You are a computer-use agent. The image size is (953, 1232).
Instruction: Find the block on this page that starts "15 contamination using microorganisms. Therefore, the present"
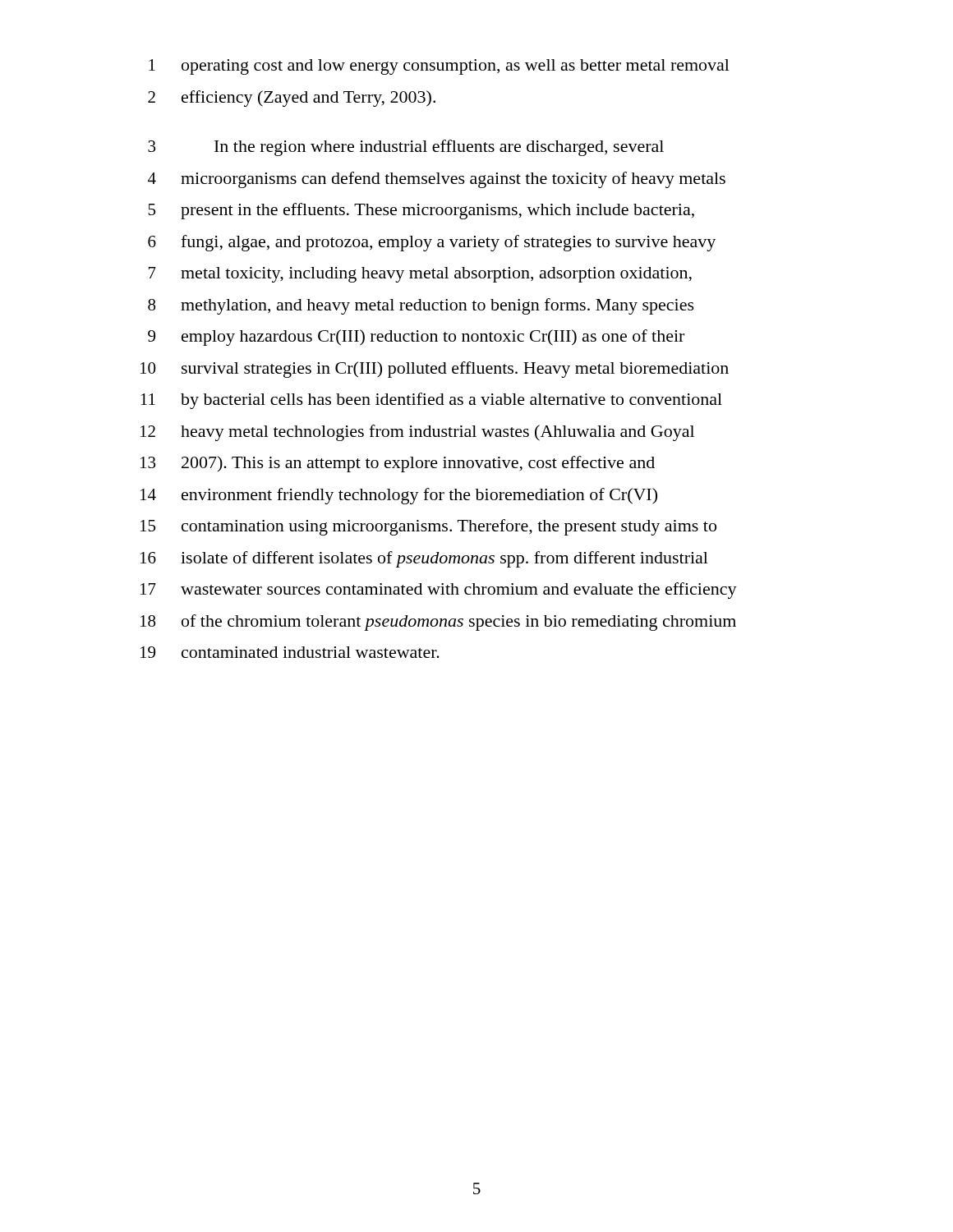tap(476, 526)
